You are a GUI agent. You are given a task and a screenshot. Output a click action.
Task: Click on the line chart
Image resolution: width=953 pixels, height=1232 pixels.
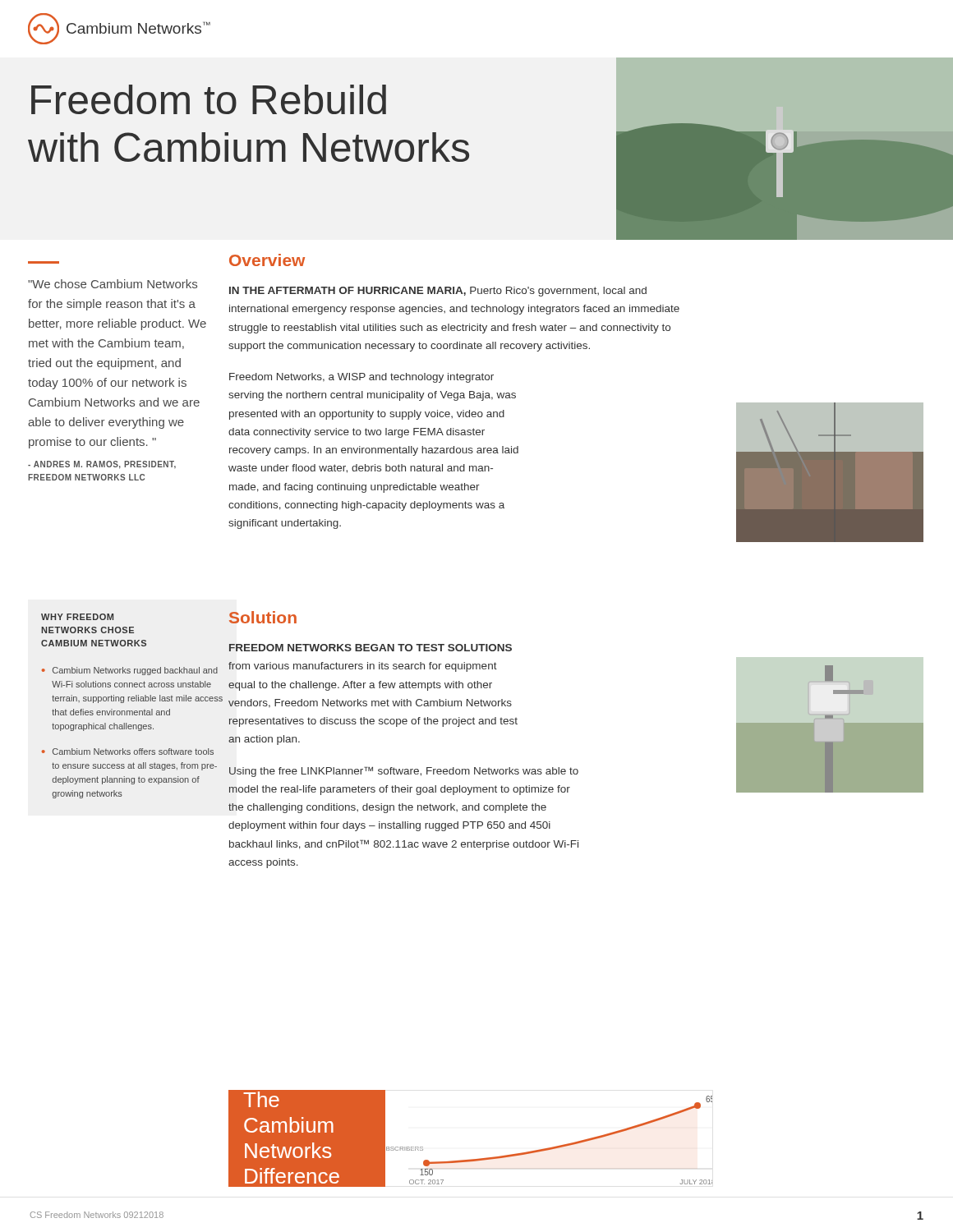(549, 1138)
